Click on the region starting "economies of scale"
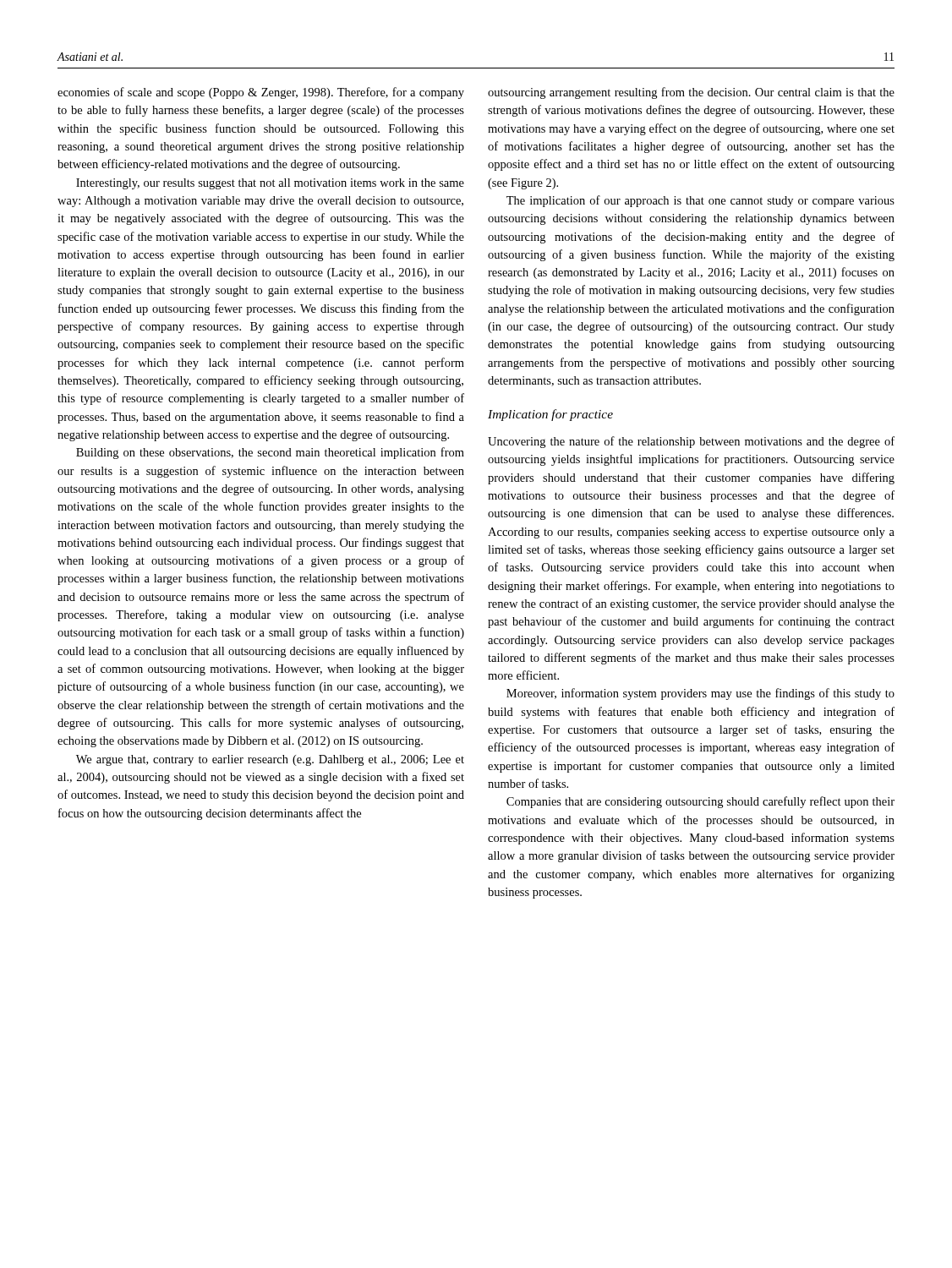The width and height of the screenshot is (952, 1268). coord(261,453)
